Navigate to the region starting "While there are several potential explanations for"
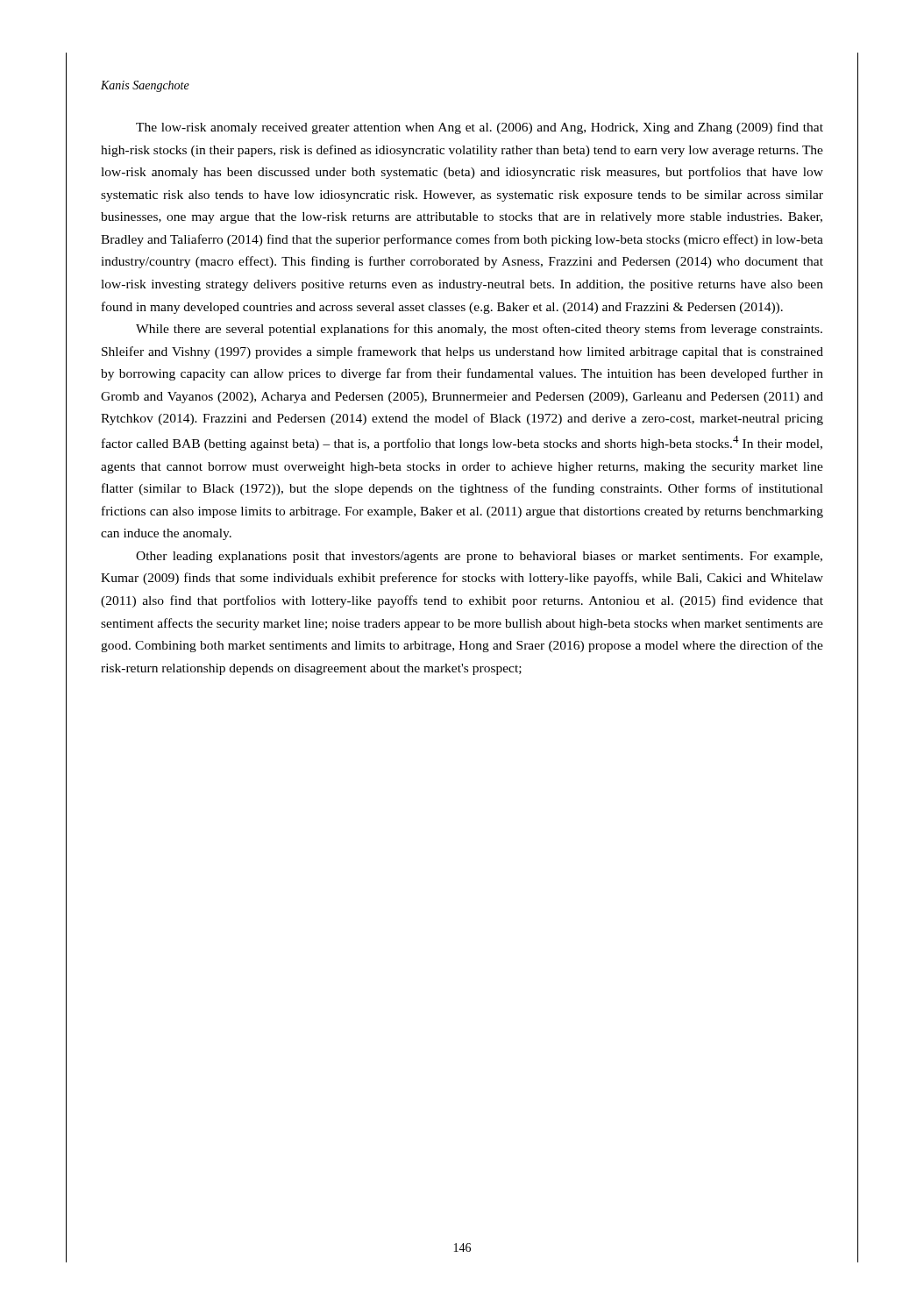 [462, 431]
